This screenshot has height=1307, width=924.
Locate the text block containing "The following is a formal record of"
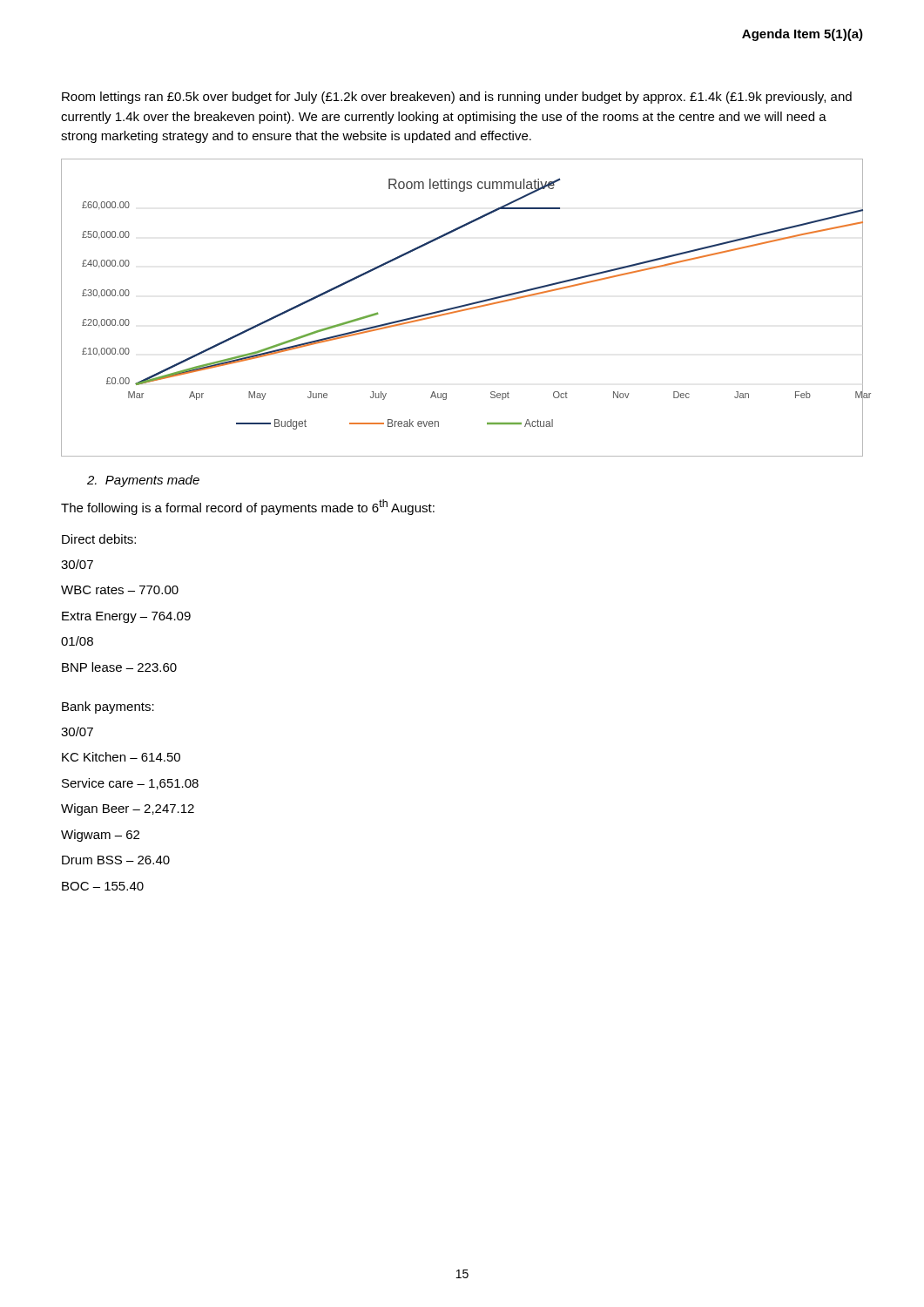click(248, 506)
